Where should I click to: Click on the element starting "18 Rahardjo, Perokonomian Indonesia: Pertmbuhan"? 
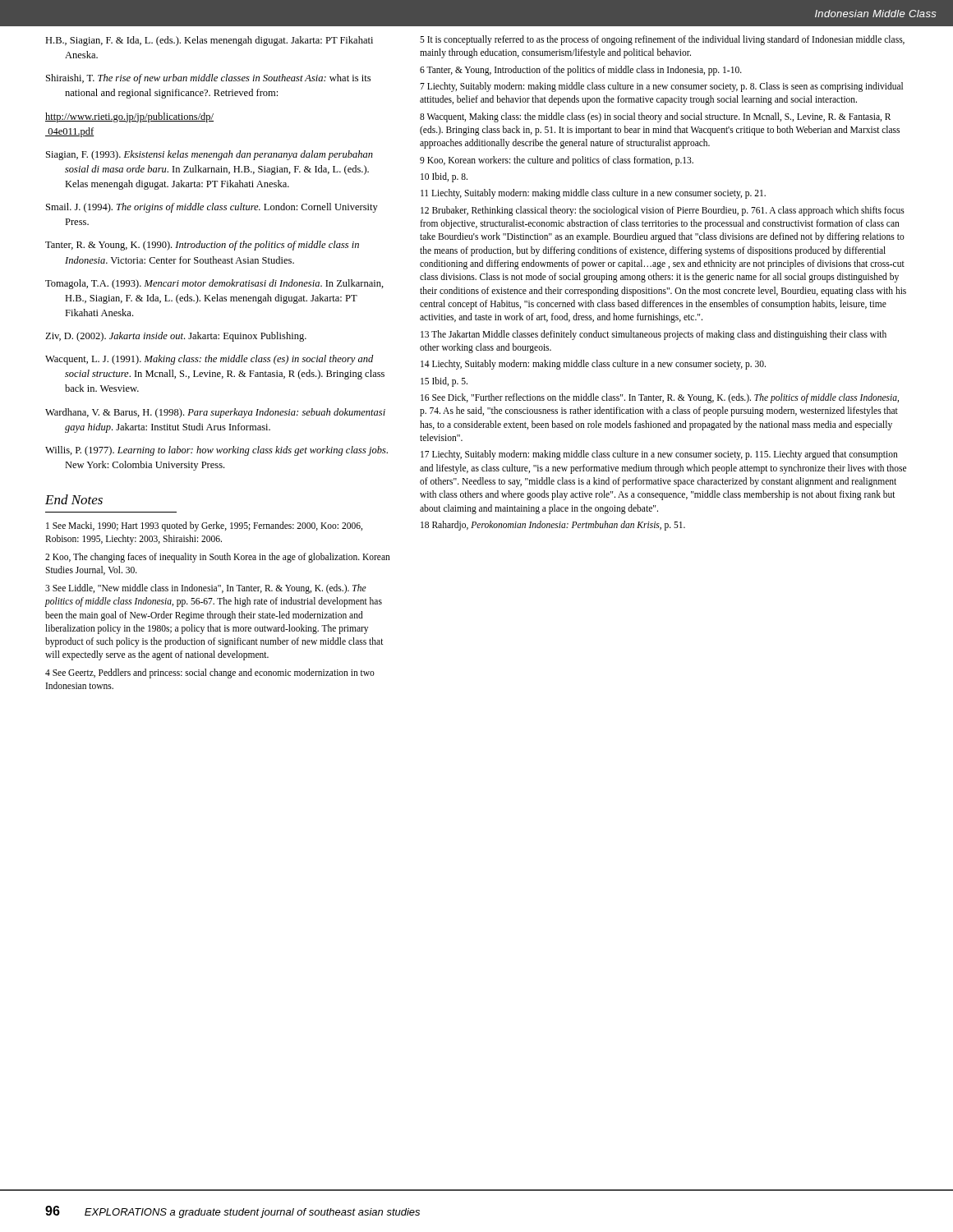[x=553, y=525]
